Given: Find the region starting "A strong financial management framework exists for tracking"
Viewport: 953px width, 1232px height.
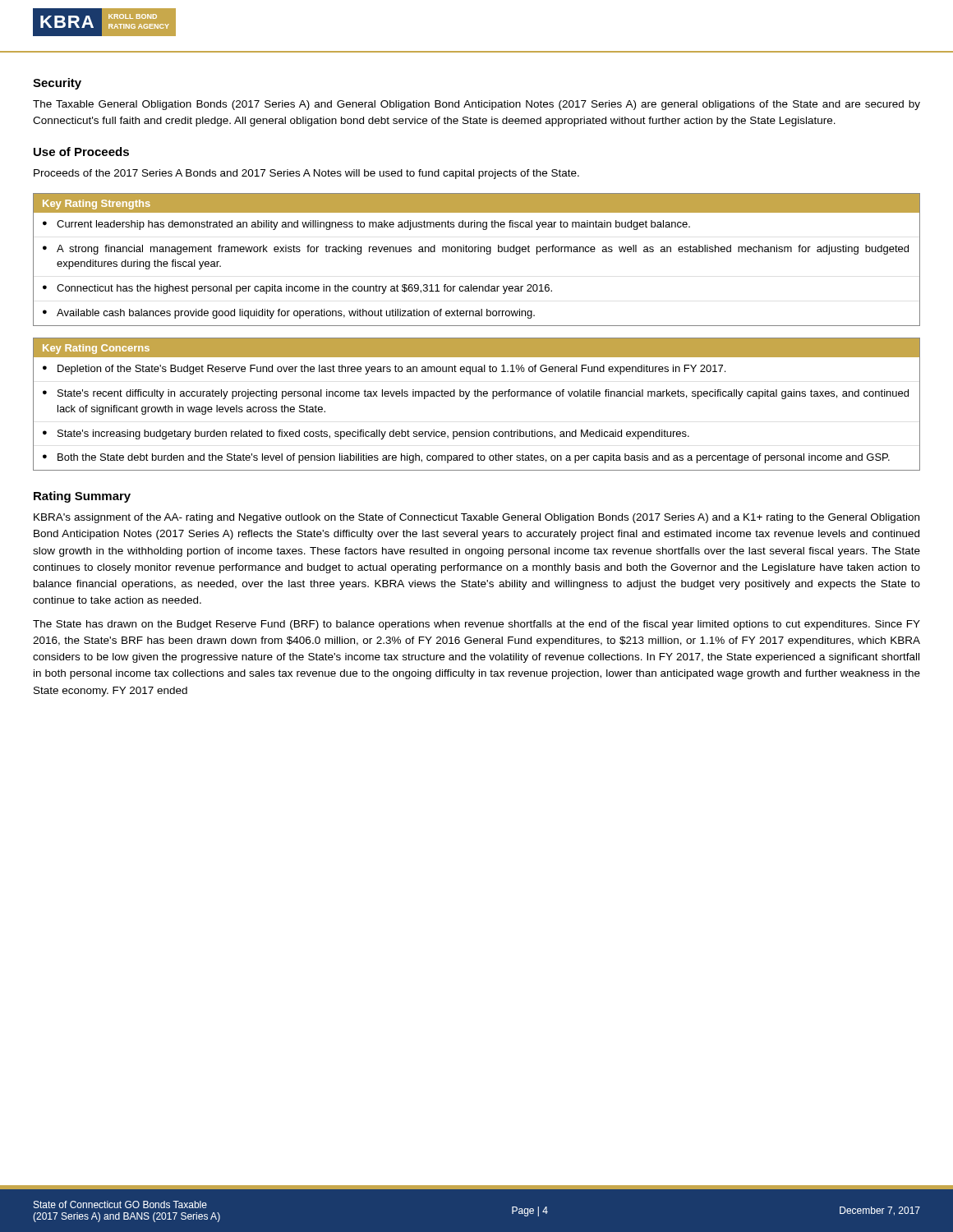Looking at the screenshot, I should [x=483, y=256].
